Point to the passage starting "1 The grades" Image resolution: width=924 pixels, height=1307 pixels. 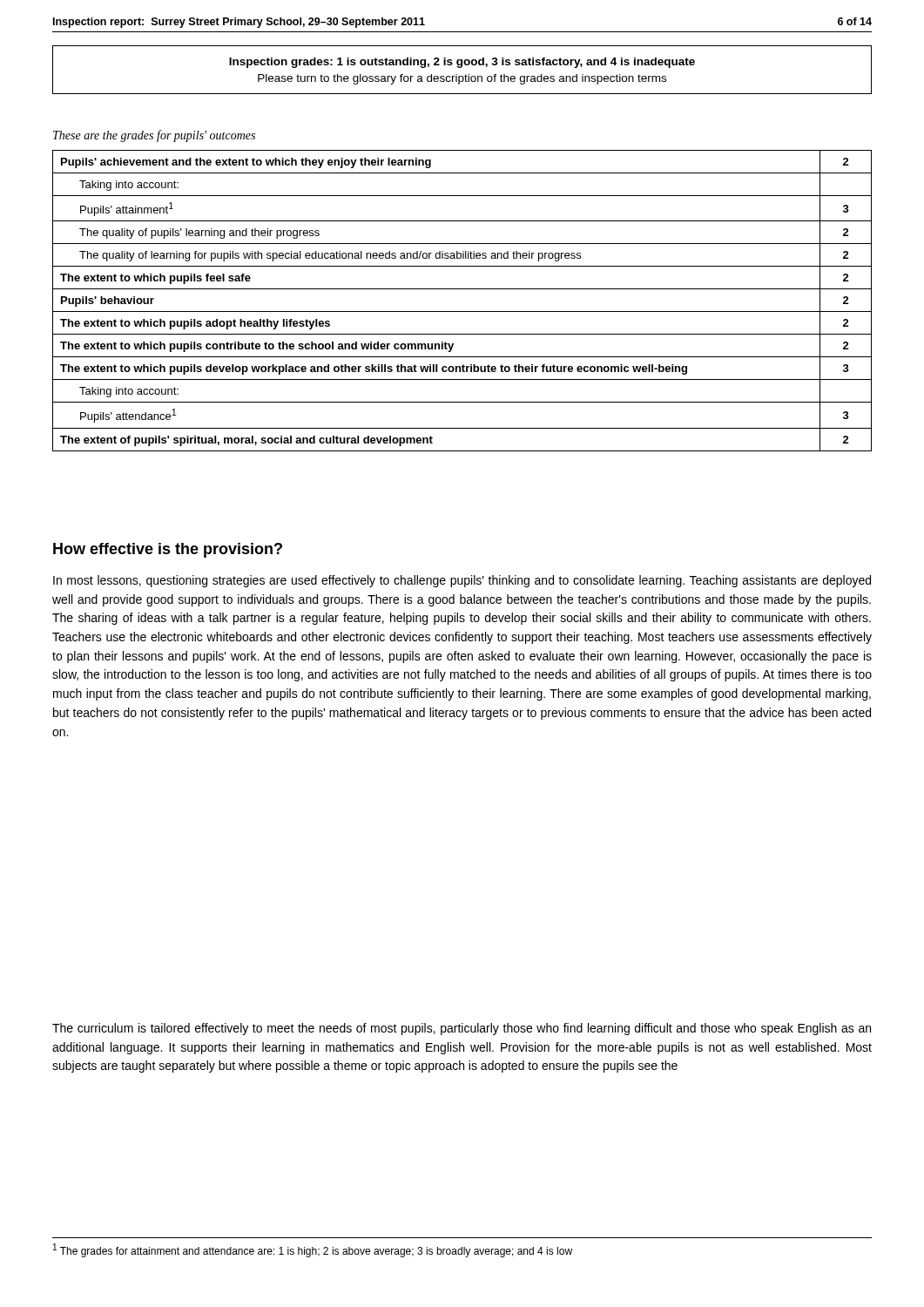coord(312,1250)
